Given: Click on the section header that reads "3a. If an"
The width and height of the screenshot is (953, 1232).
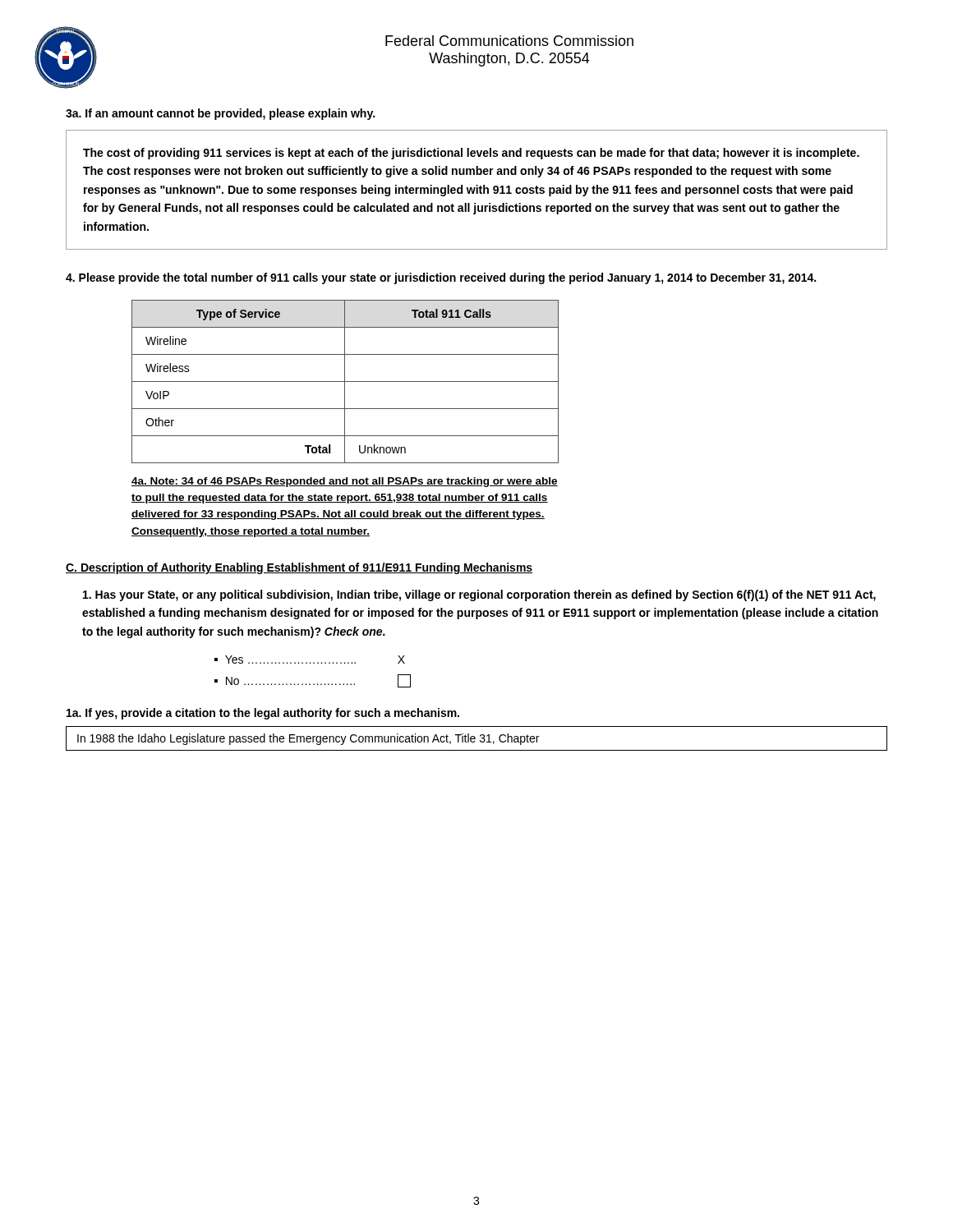Looking at the screenshot, I should [x=221, y=113].
